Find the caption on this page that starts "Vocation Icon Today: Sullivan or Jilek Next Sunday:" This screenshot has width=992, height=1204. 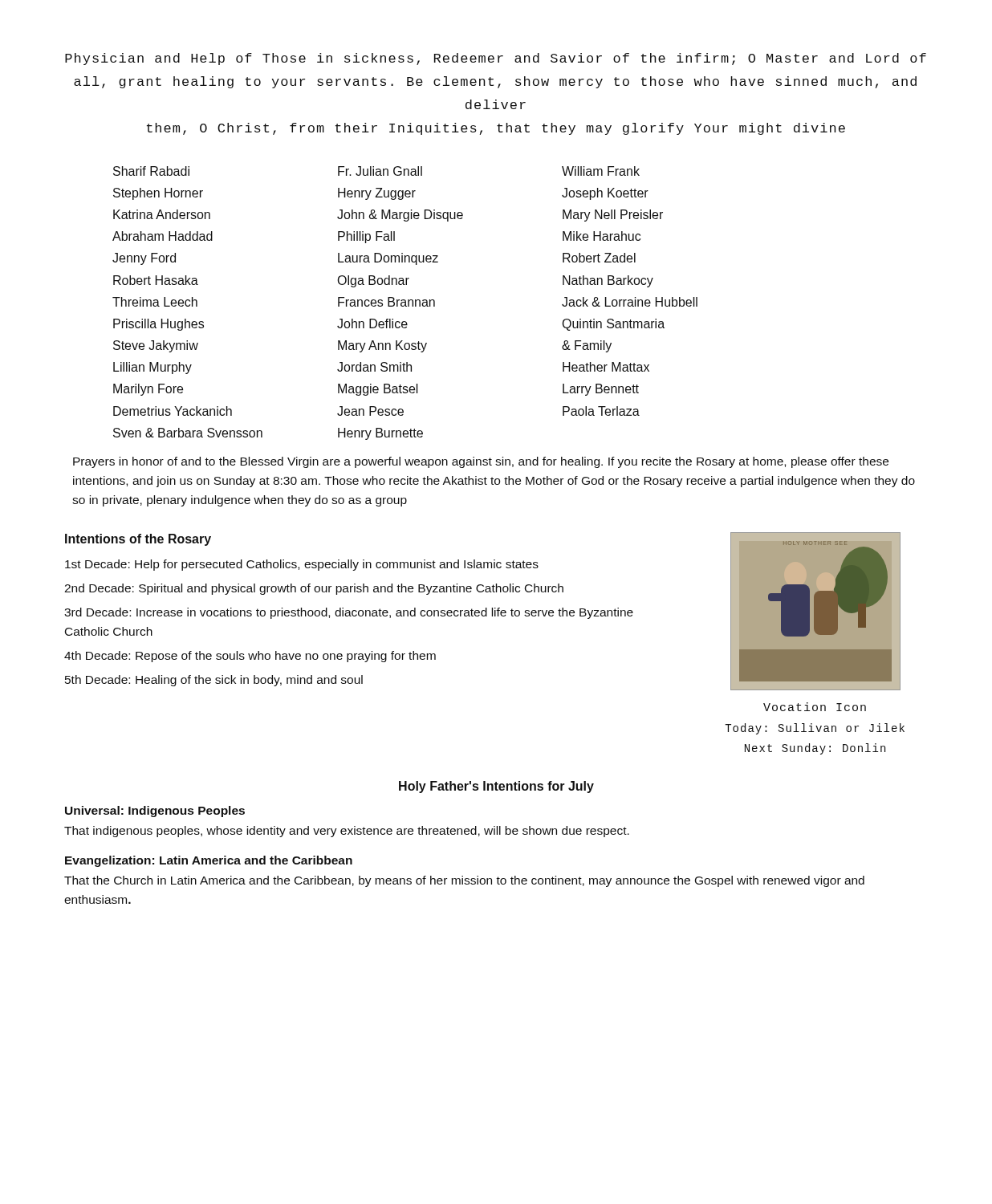point(815,728)
